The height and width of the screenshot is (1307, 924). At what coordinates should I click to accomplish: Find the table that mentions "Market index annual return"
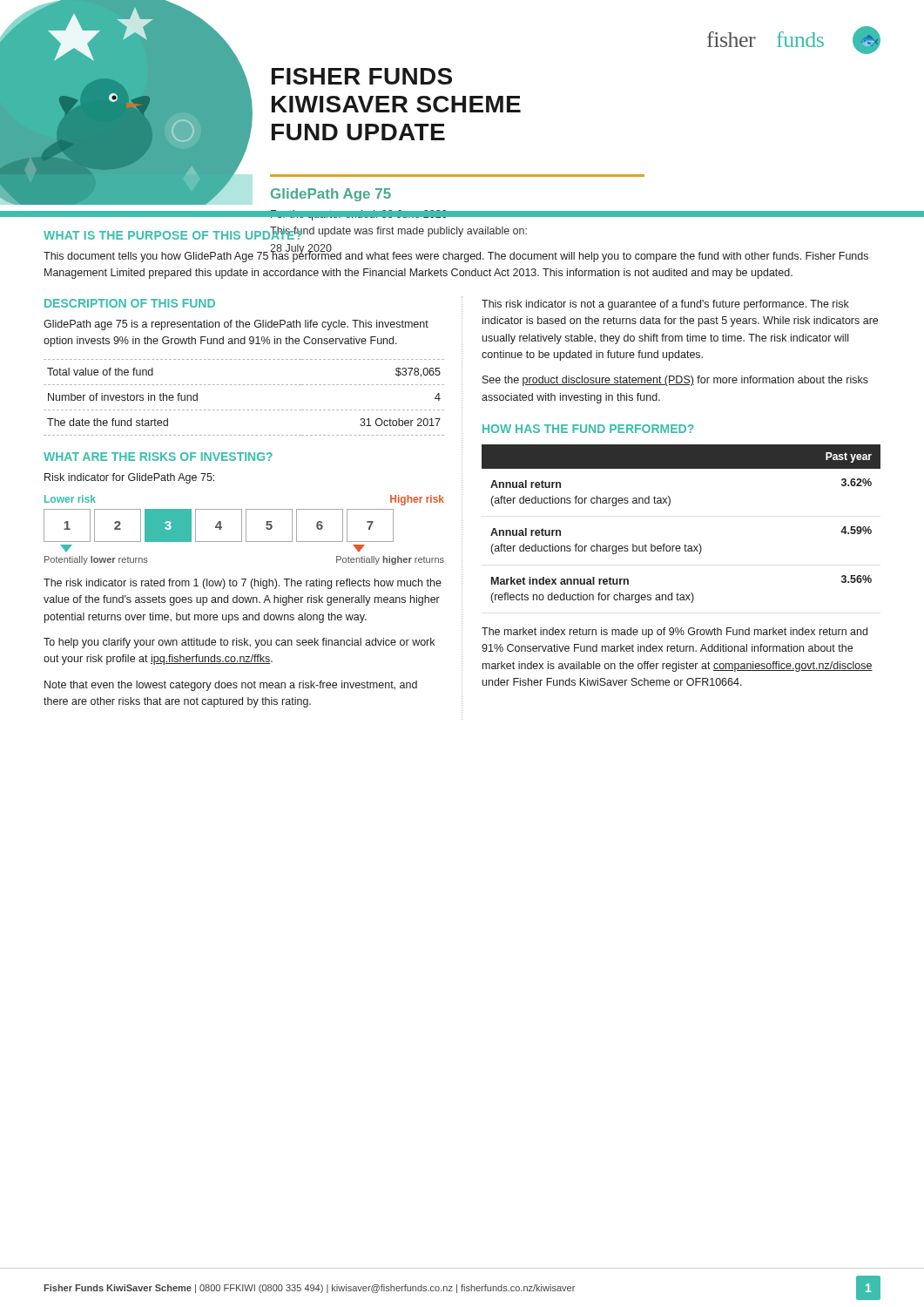681,529
